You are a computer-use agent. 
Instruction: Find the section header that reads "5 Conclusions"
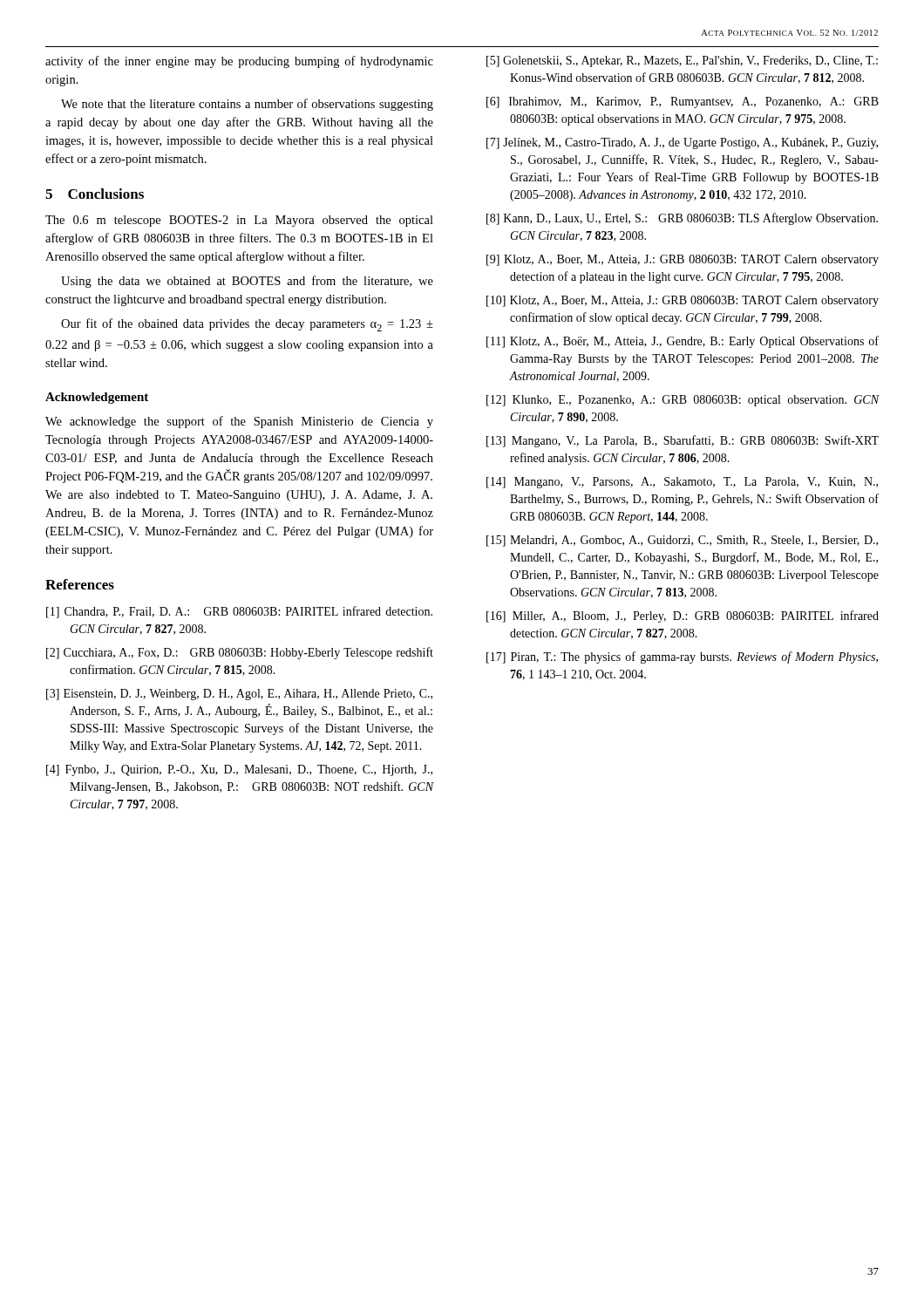[x=95, y=194]
